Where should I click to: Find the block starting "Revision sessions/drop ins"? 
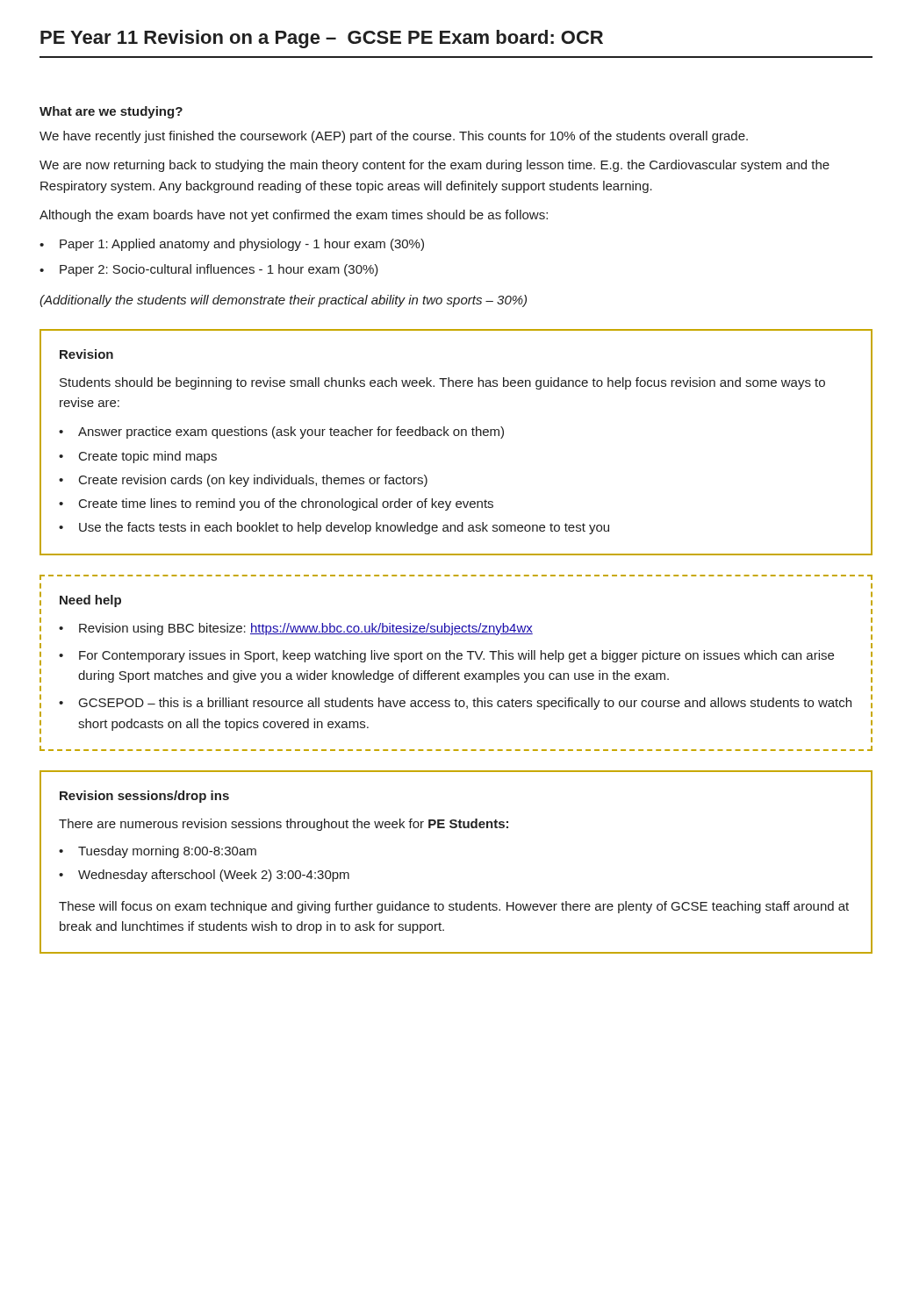point(144,795)
